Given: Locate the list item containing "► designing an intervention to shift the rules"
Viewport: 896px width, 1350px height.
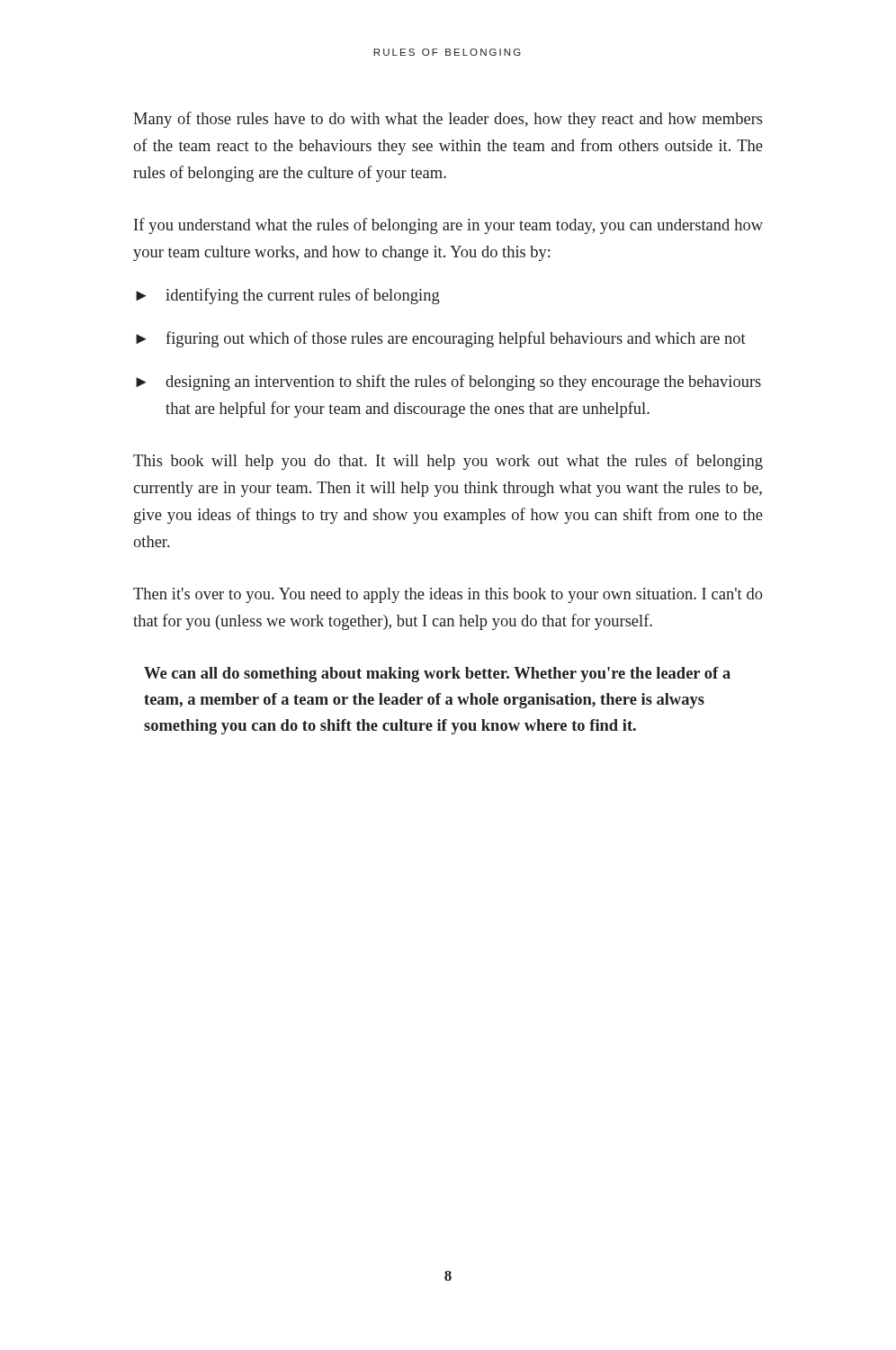Looking at the screenshot, I should coord(448,396).
